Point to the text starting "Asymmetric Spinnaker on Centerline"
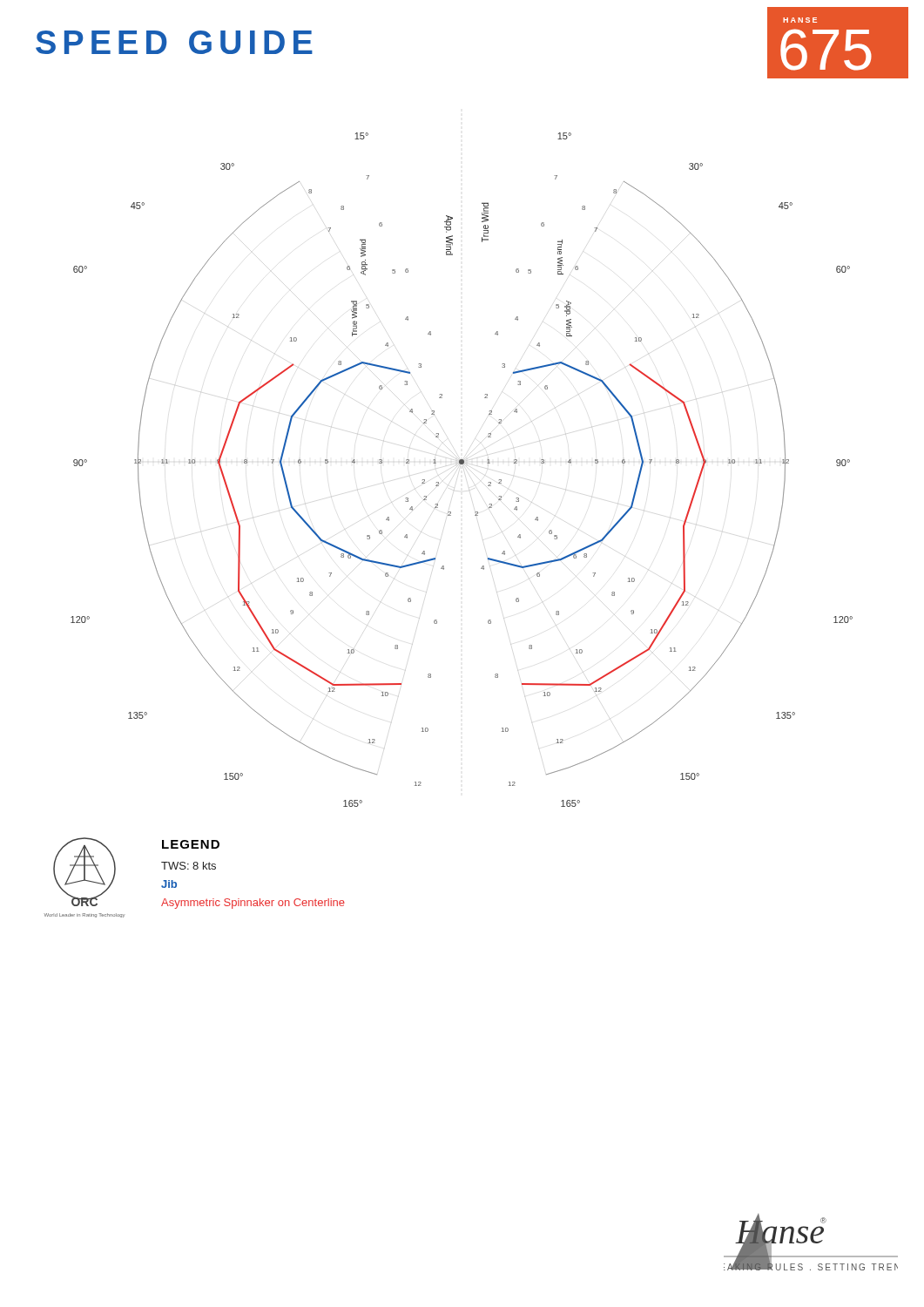The image size is (924, 1307). click(253, 902)
